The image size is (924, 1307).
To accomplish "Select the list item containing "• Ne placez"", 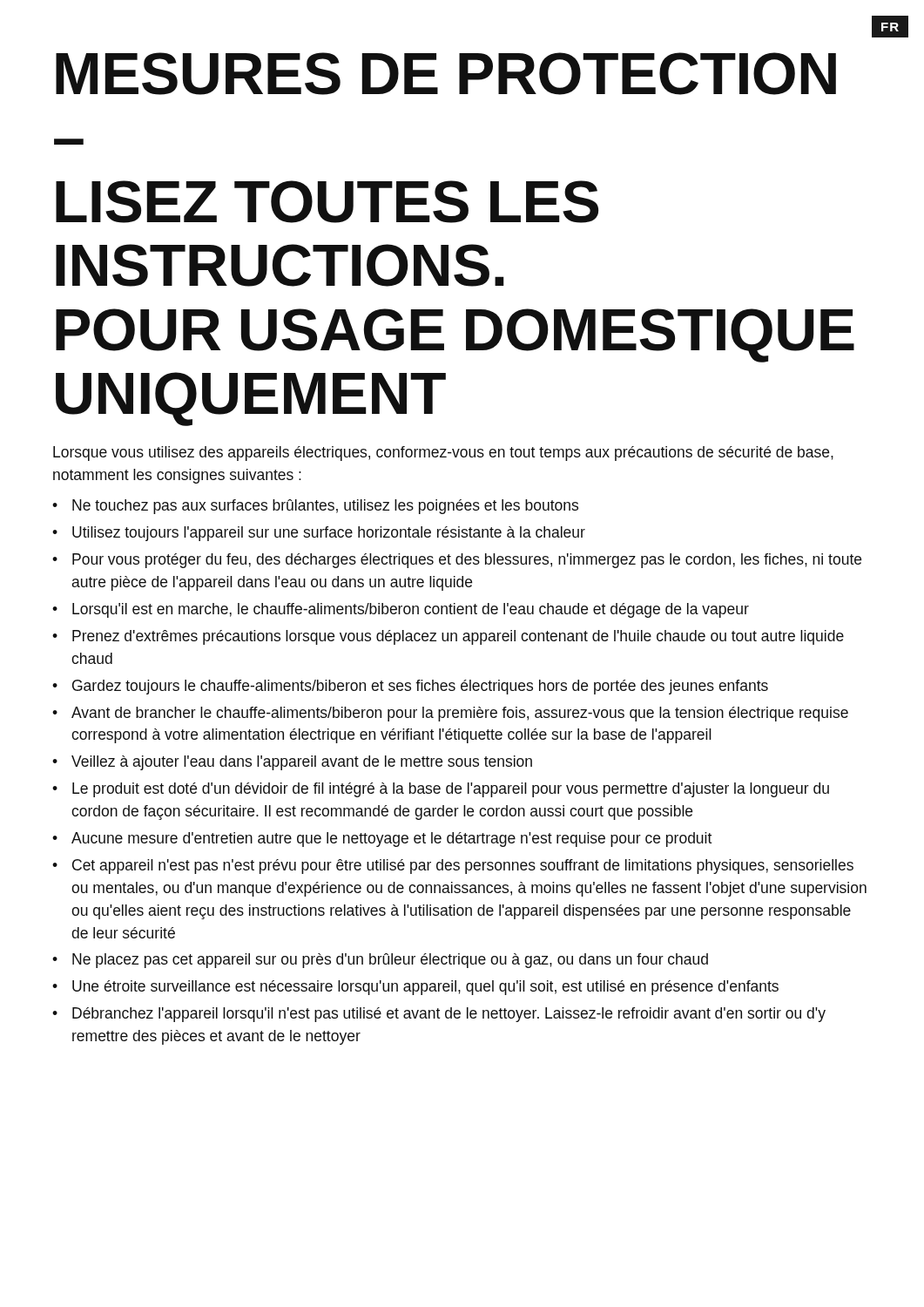I will coord(381,961).
